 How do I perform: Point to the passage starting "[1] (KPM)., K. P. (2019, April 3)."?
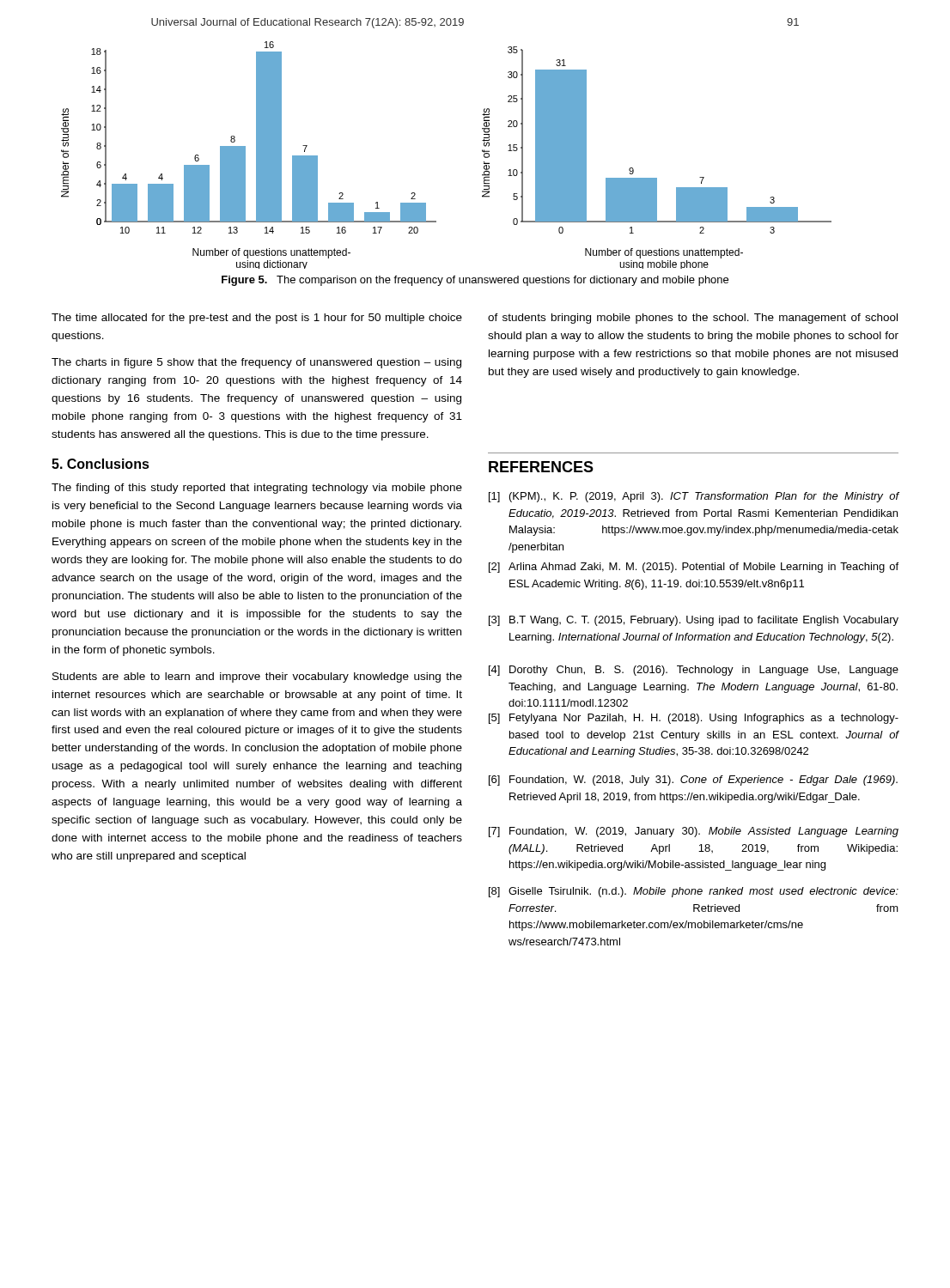click(693, 521)
